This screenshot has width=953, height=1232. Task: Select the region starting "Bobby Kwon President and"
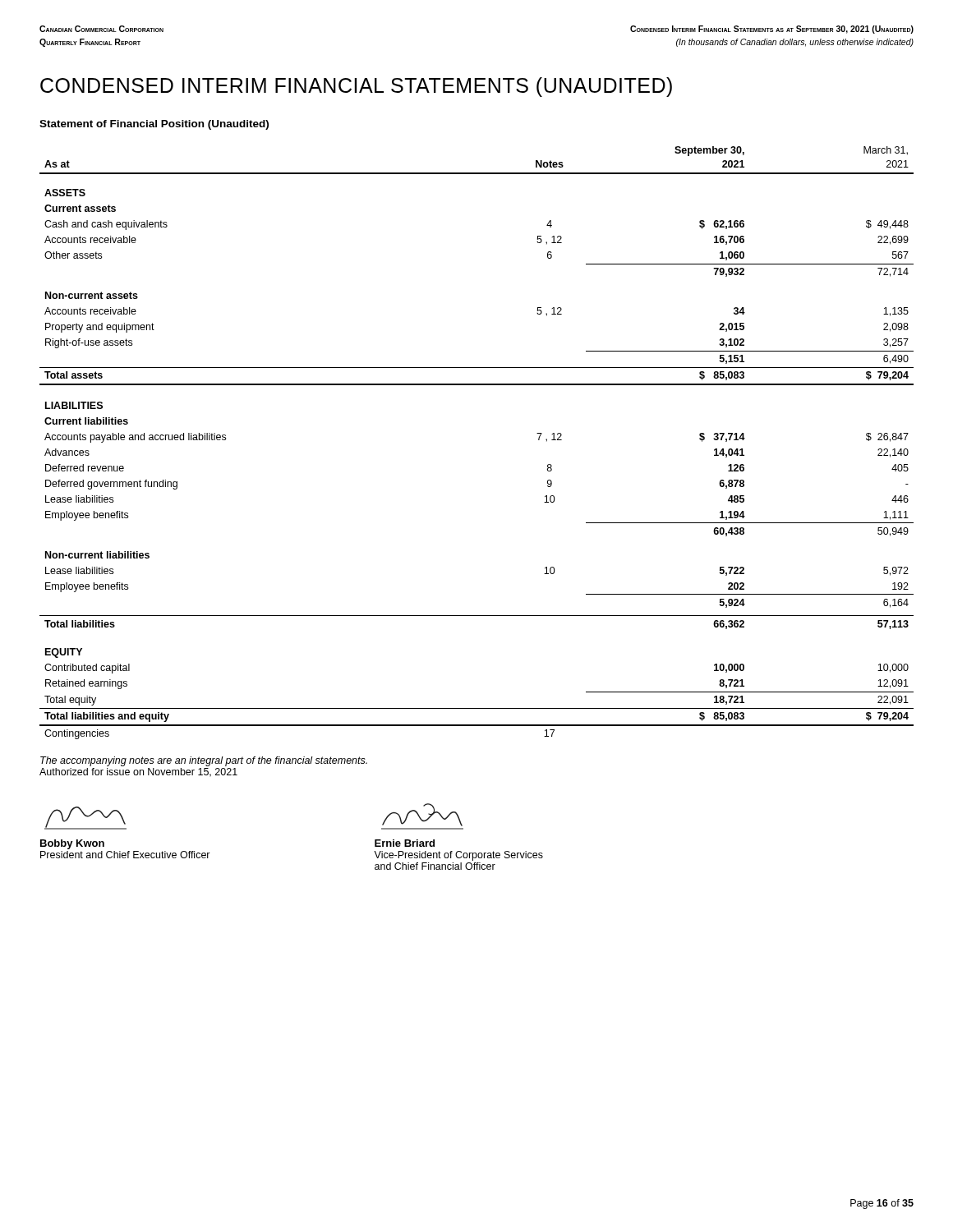click(x=125, y=828)
